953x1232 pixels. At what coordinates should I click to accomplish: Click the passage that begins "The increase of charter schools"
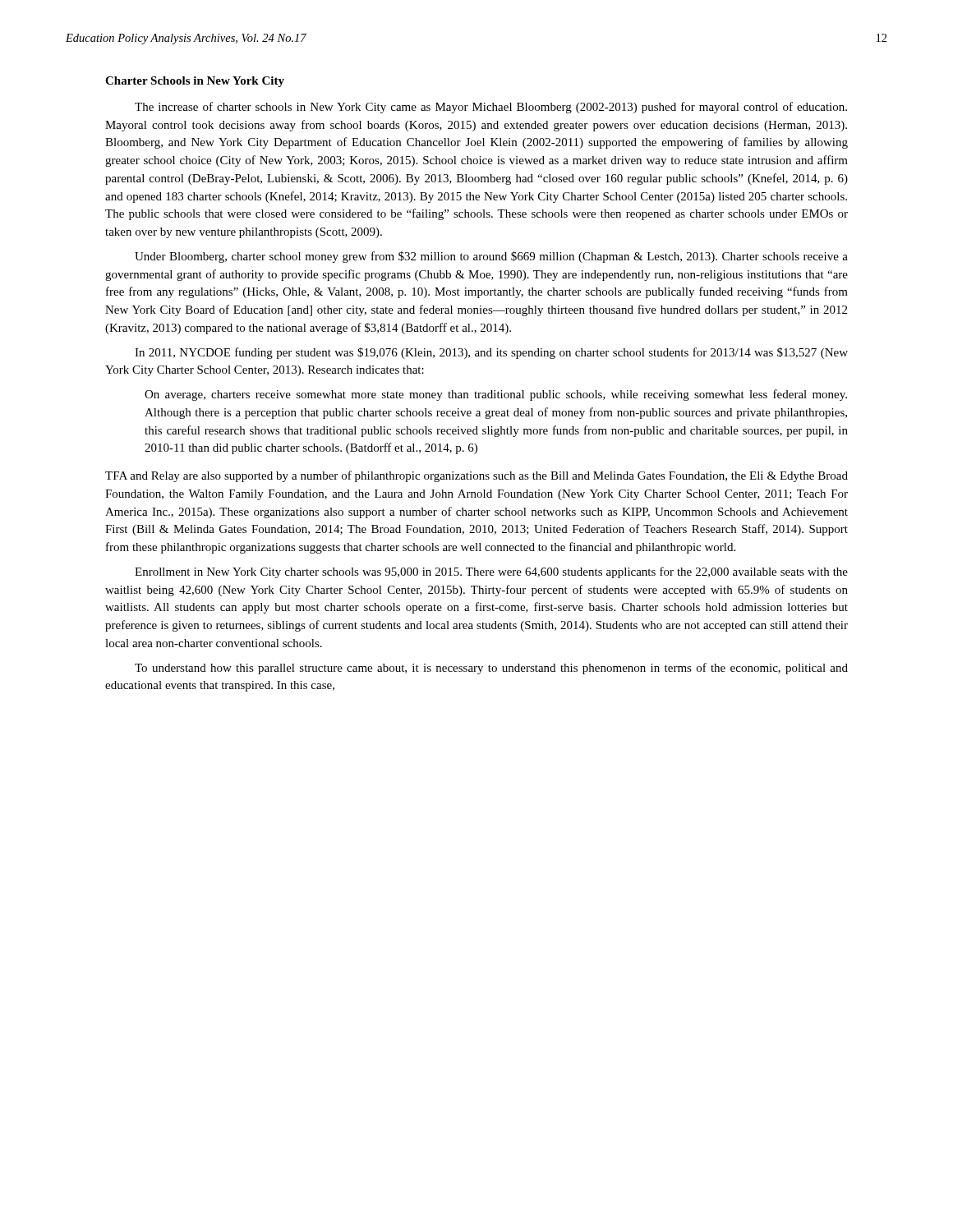(476, 170)
